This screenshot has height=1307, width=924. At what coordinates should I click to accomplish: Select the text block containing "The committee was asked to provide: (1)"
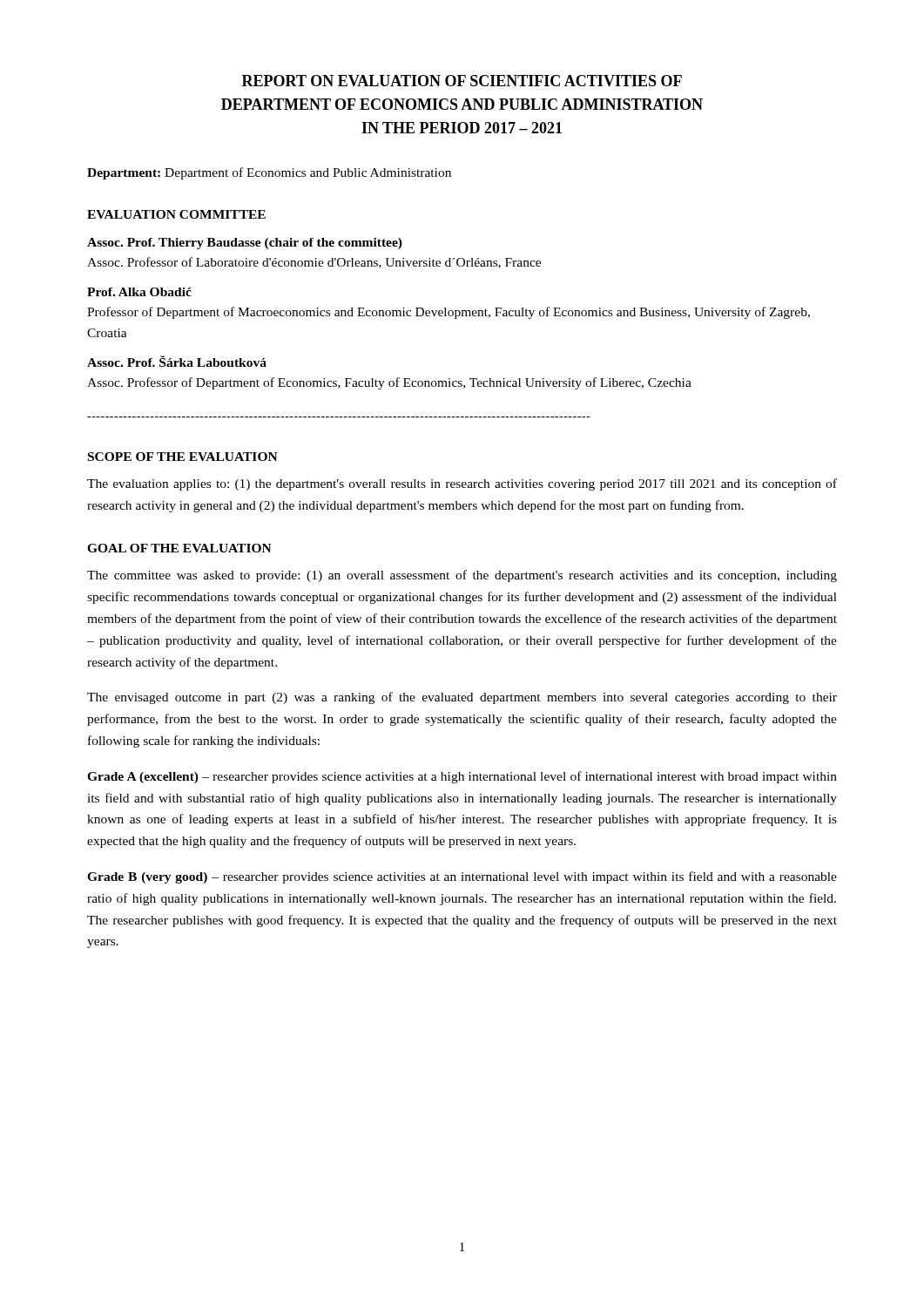pyautogui.click(x=462, y=618)
